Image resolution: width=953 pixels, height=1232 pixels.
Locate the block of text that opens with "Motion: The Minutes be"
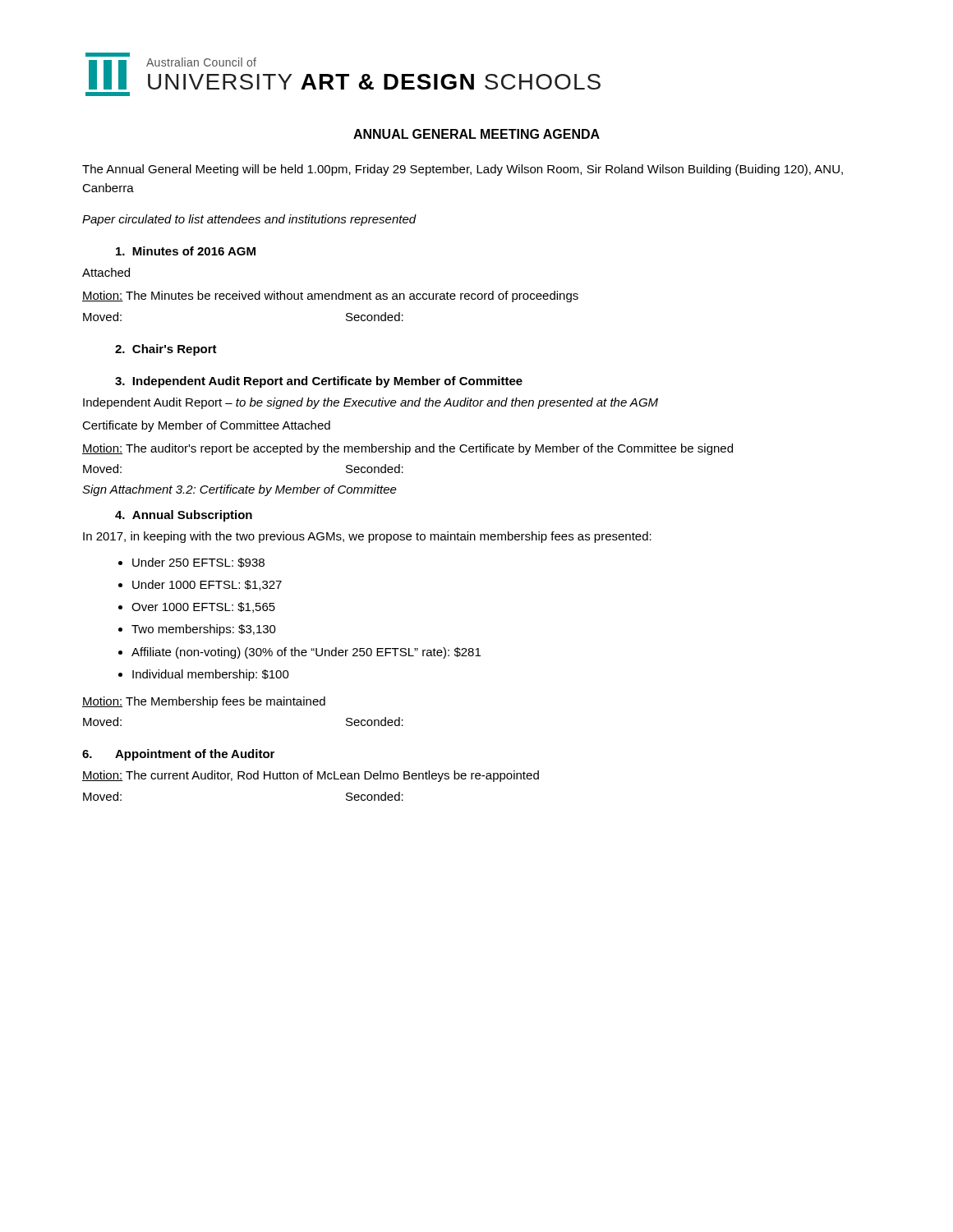point(330,295)
